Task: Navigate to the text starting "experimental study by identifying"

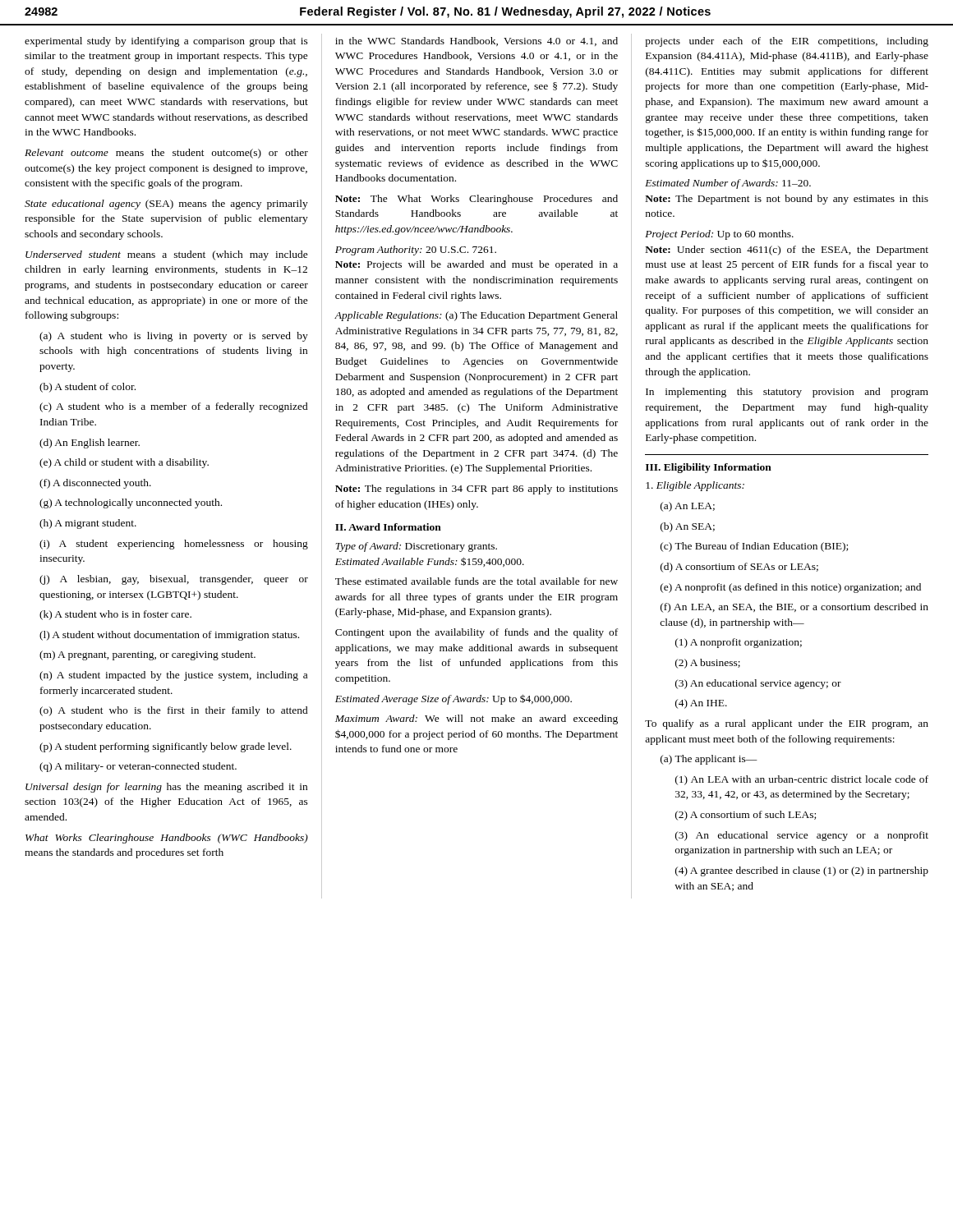Action: pyautogui.click(x=166, y=87)
